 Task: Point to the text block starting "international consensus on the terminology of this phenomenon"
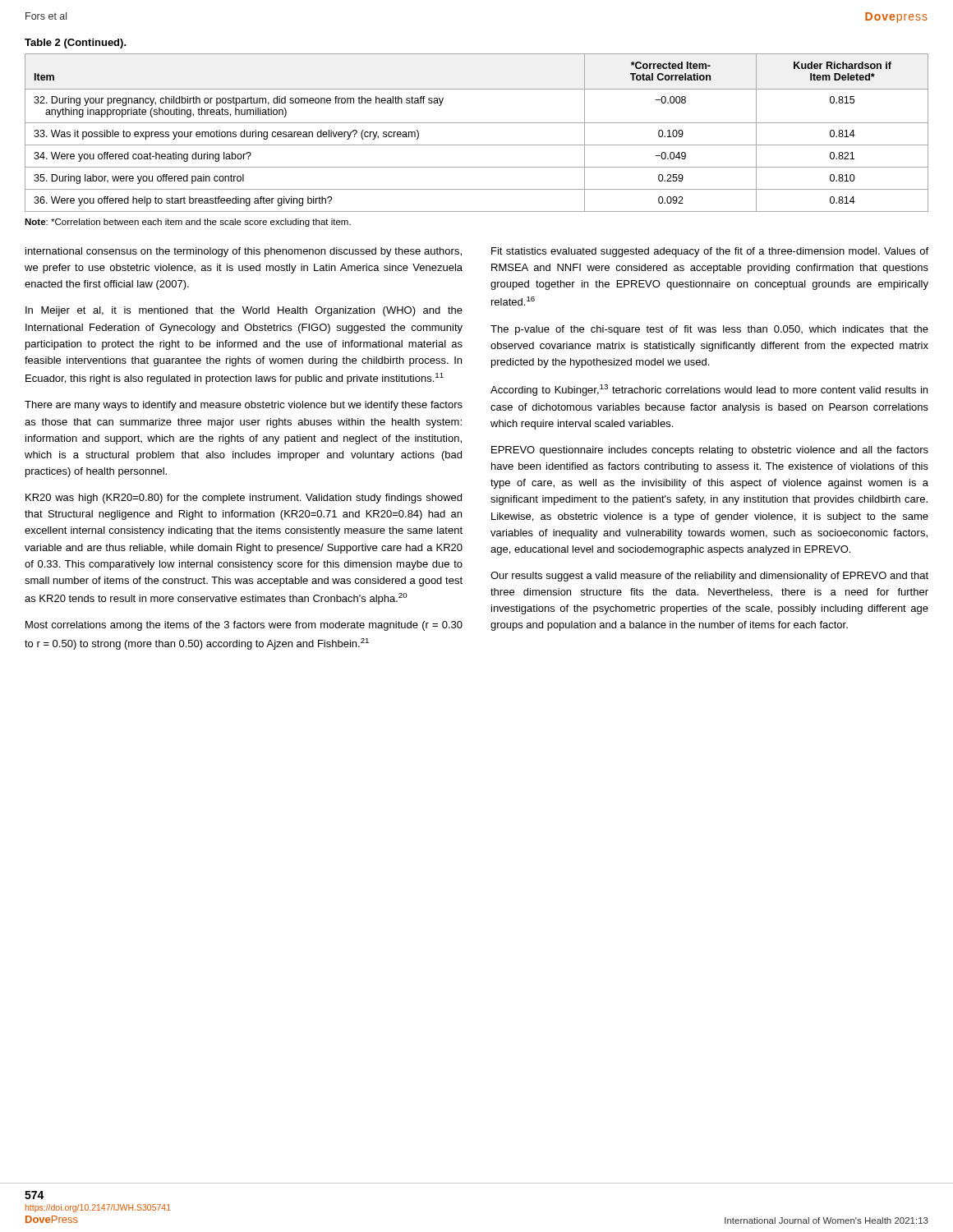[244, 267]
